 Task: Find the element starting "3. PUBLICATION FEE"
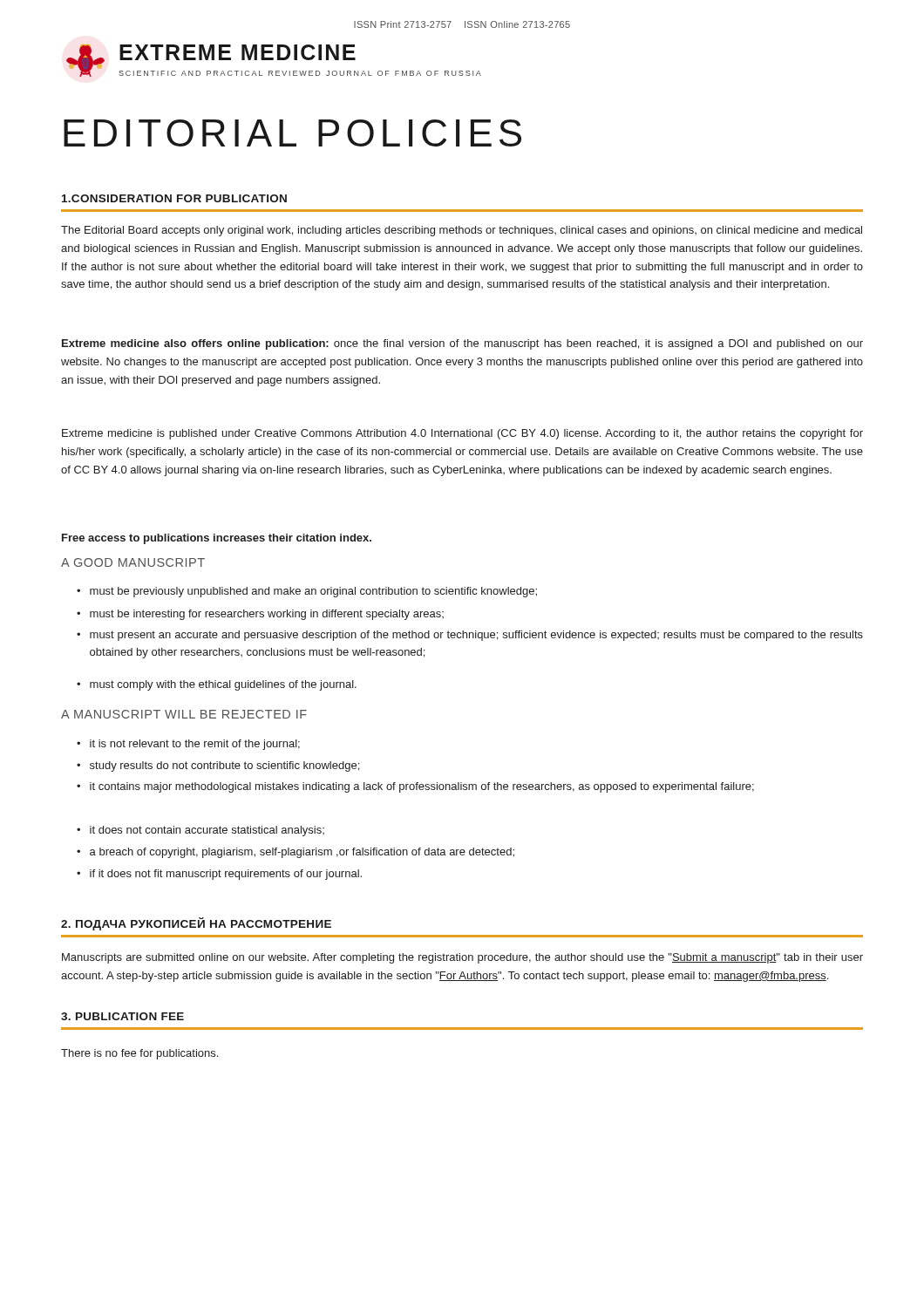point(462,1020)
